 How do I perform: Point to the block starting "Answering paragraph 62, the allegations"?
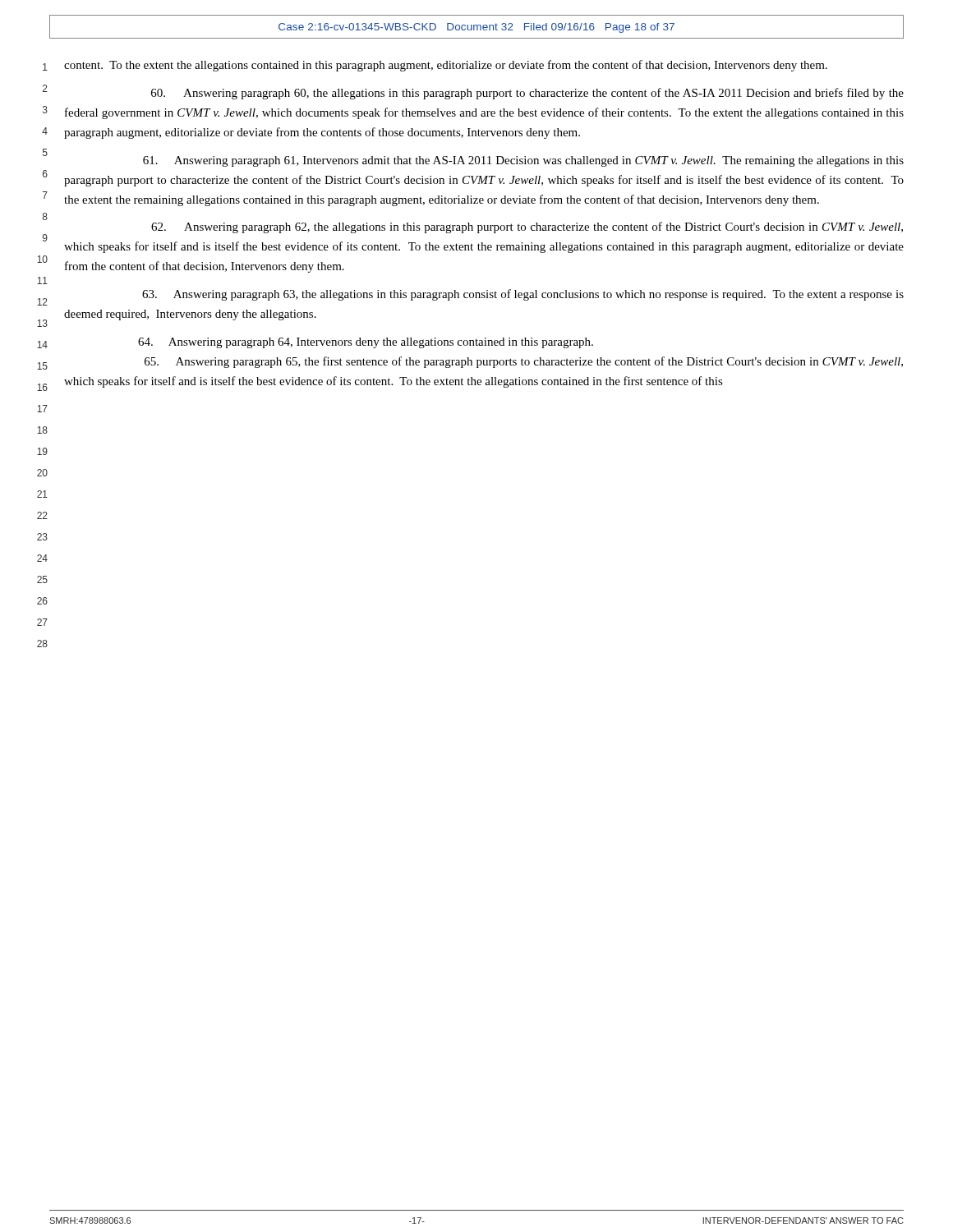tap(484, 247)
